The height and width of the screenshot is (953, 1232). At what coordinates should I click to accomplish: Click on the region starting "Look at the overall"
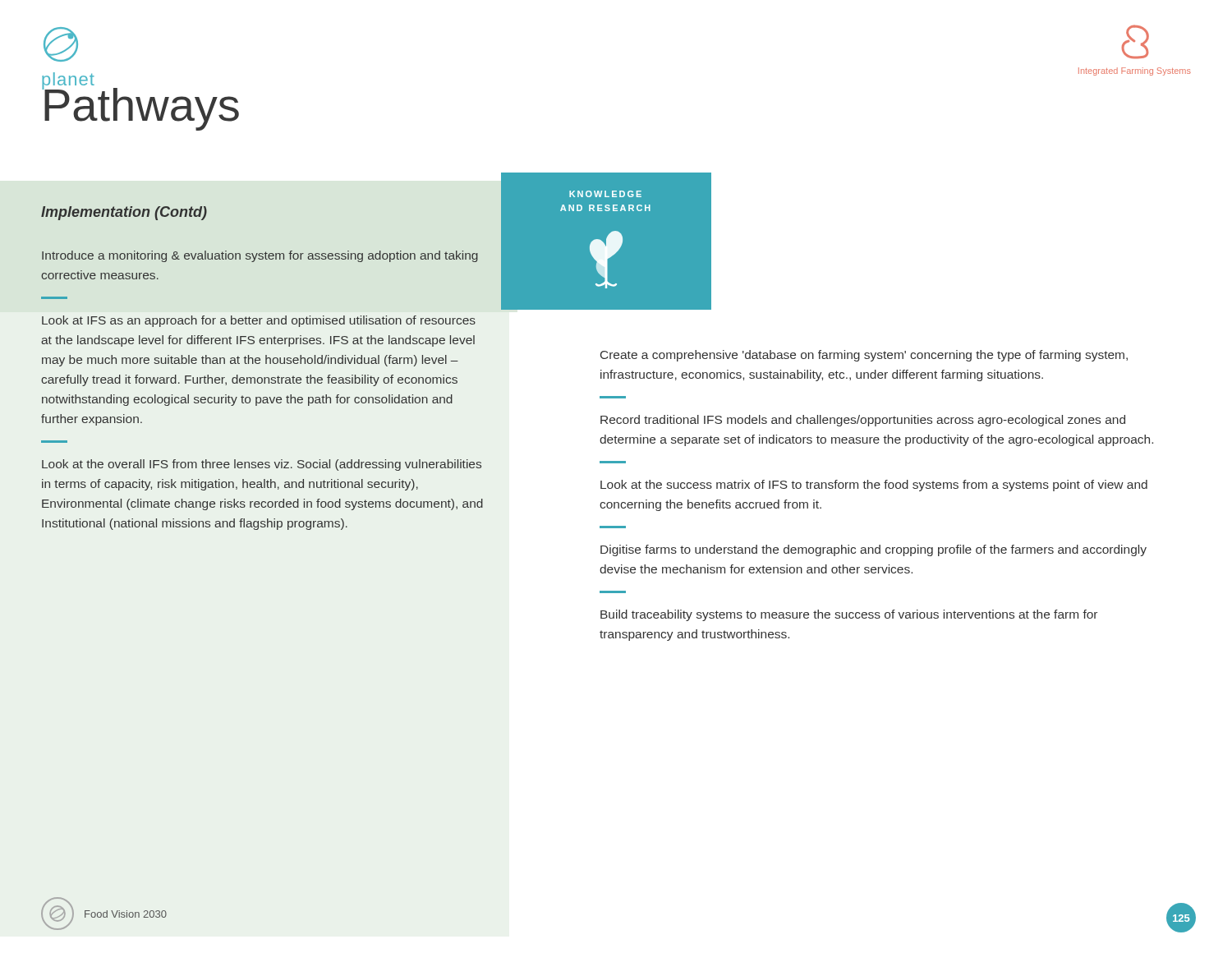(262, 493)
